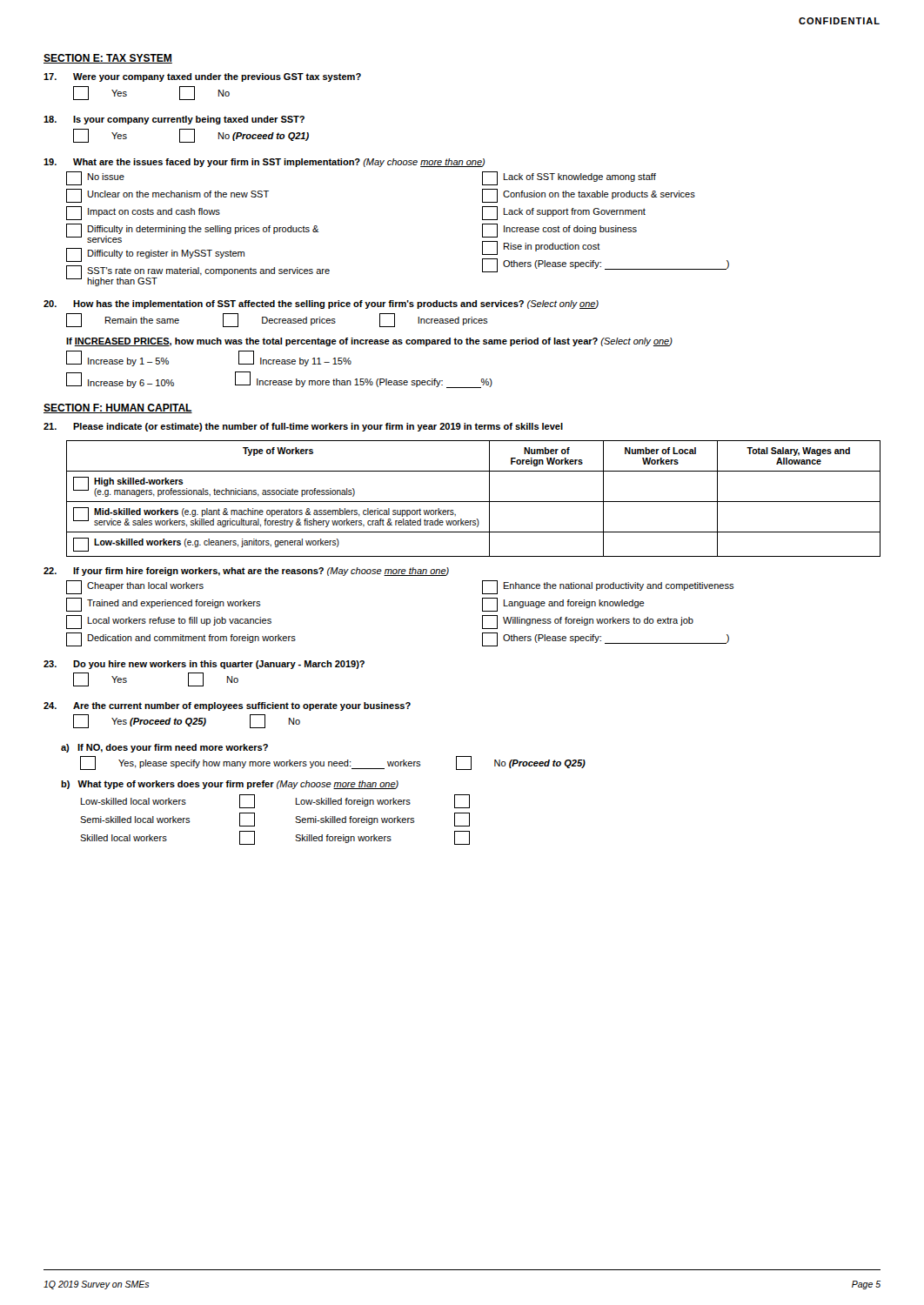Viewport: 924px width, 1305px height.
Task: Locate the text "SECTION F: HUMAN CAPITAL"
Action: pyautogui.click(x=118, y=408)
